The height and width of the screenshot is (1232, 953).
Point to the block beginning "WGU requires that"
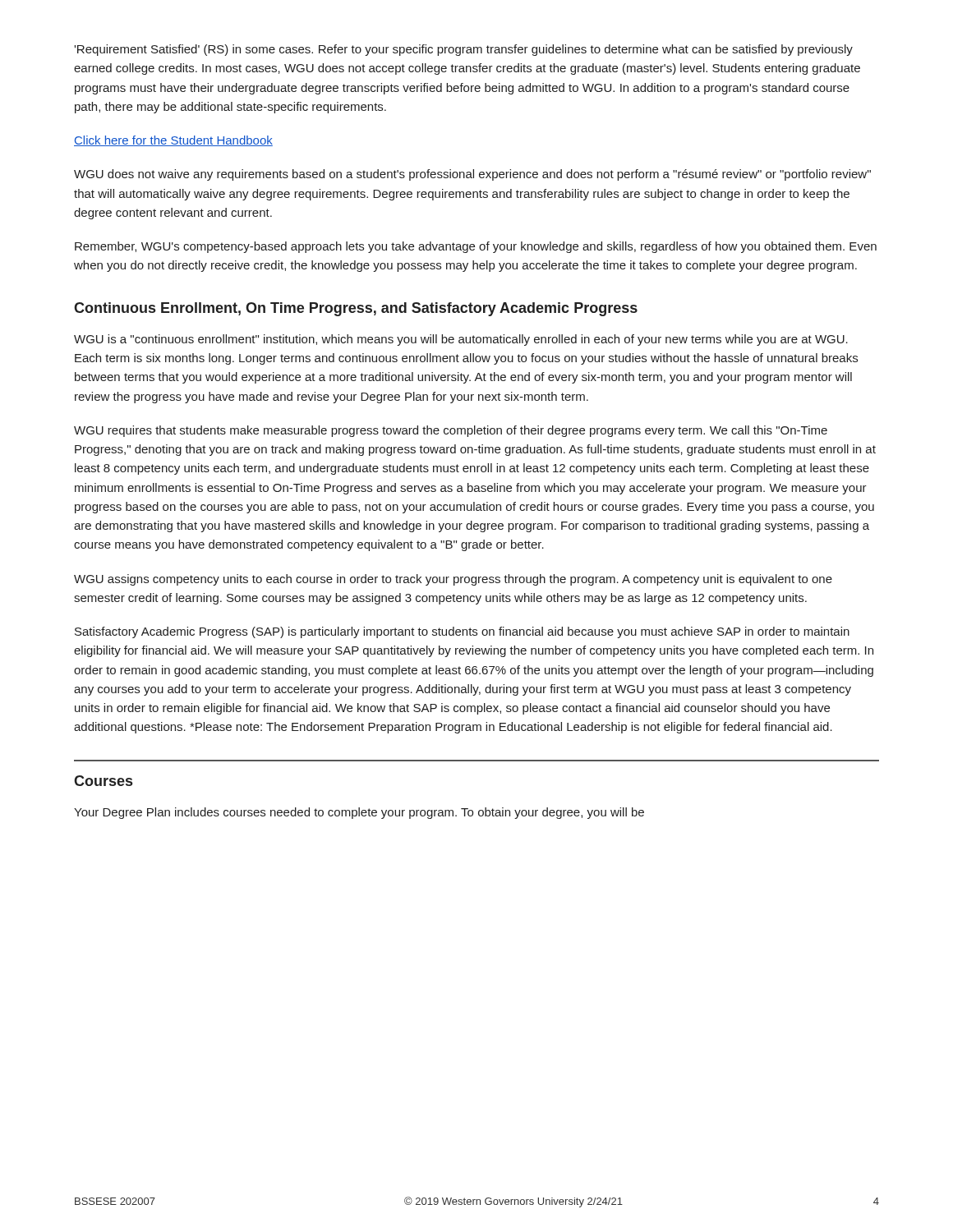(x=475, y=487)
